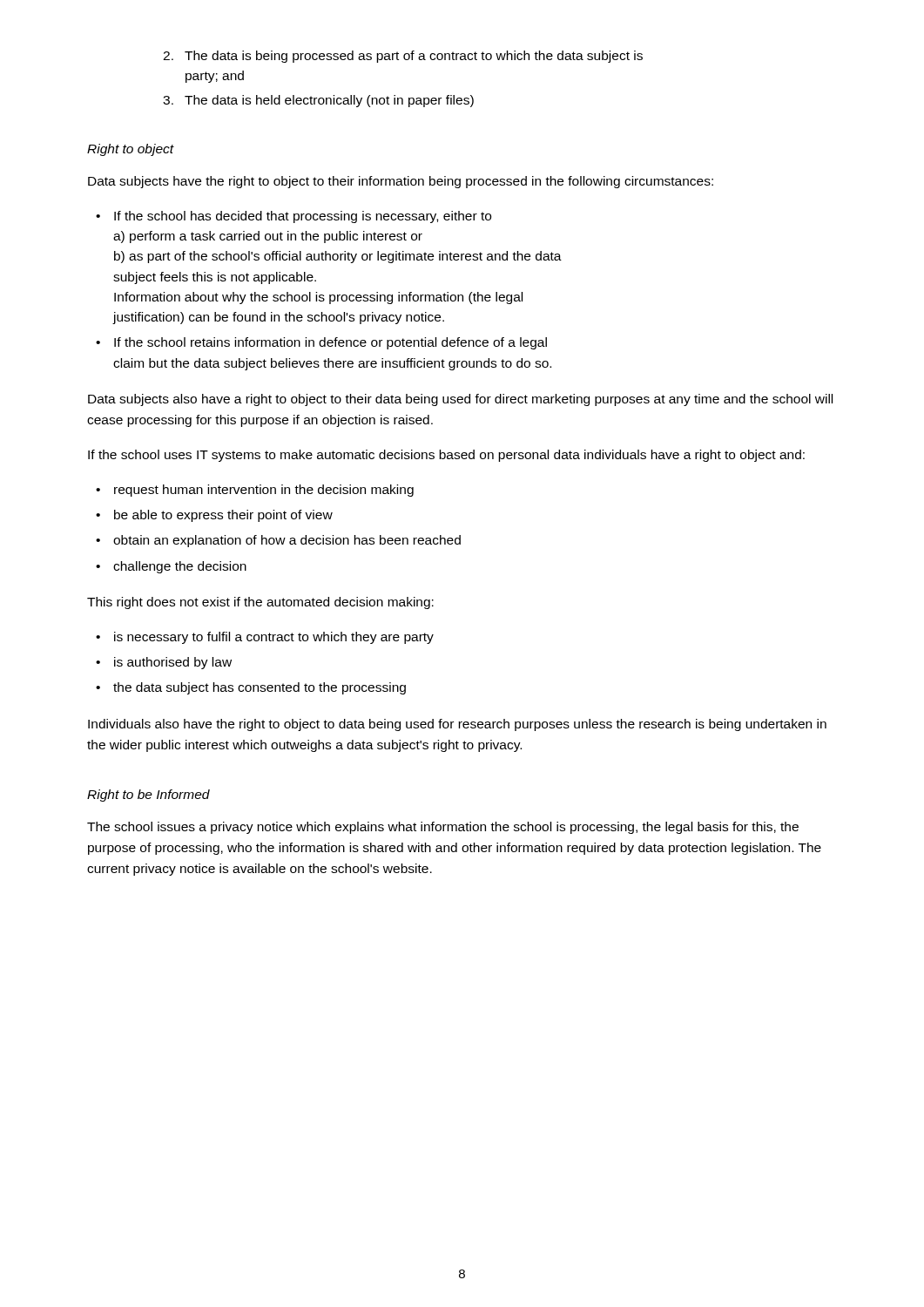Locate the list item that reads "• be able to express their point of"
This screenshot has height=1307, width=924.
click(214, 516)
